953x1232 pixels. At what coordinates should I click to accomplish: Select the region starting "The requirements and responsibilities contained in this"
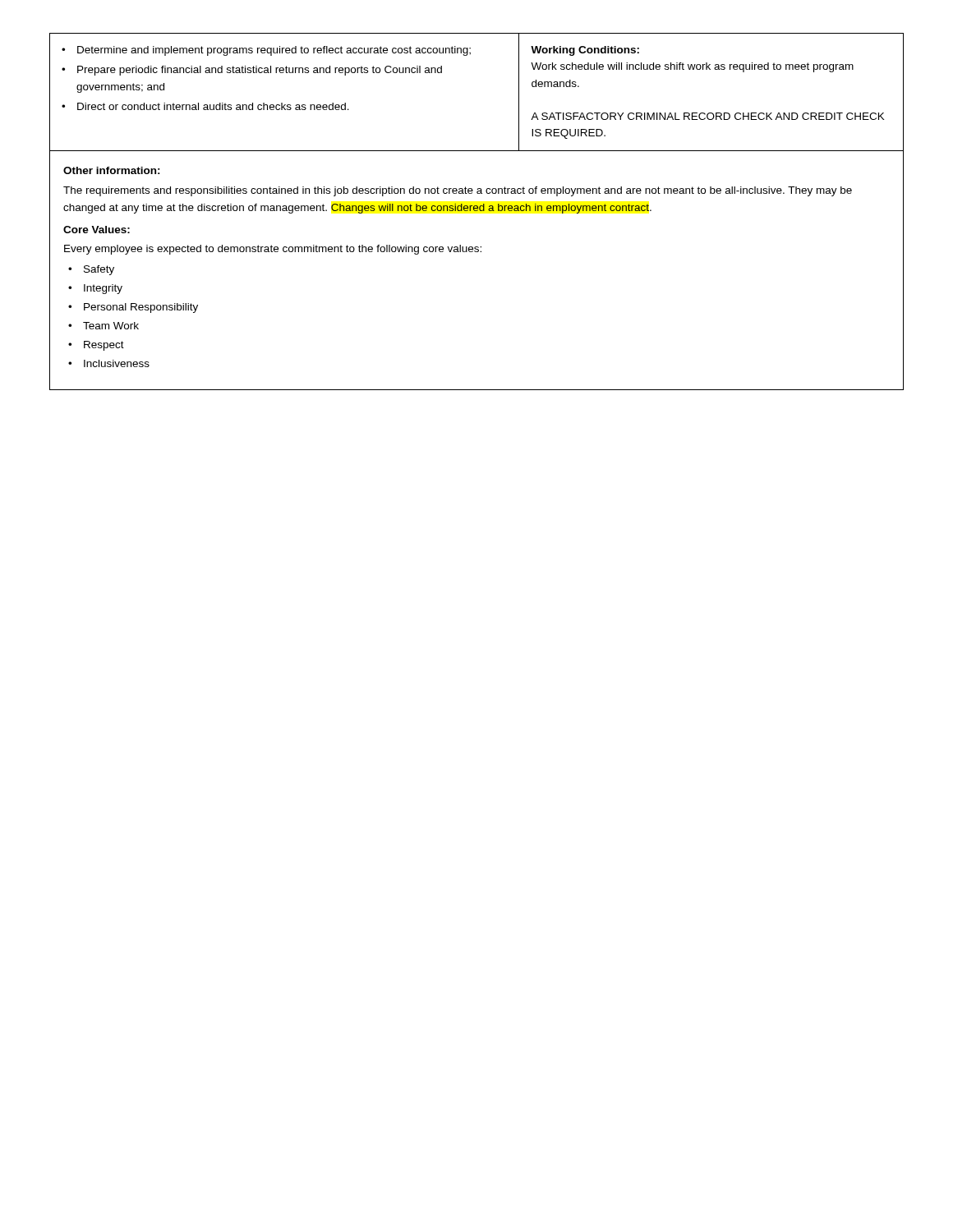(458, 199)
